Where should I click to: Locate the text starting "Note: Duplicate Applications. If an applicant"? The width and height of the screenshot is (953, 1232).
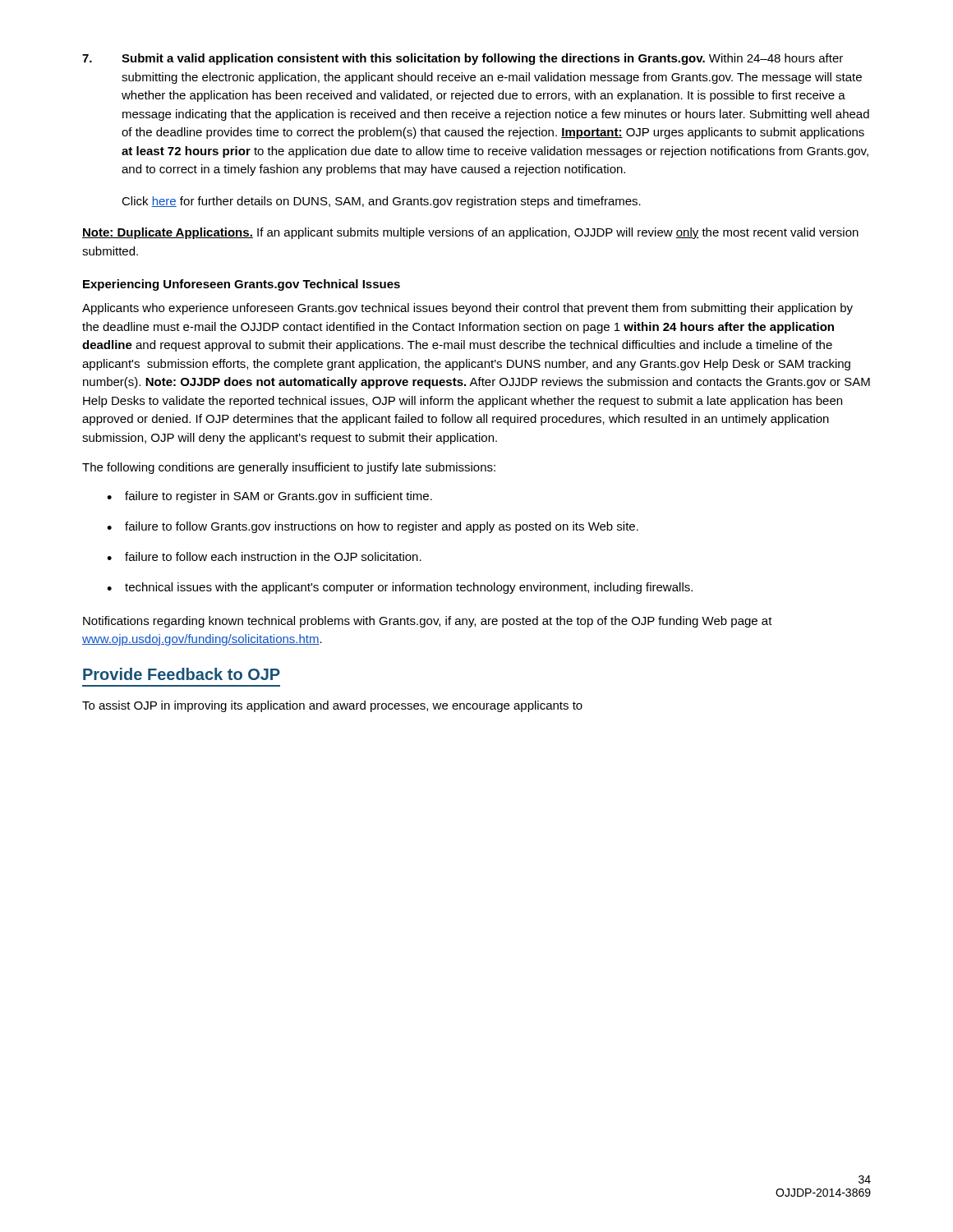[x=470, y=241]
